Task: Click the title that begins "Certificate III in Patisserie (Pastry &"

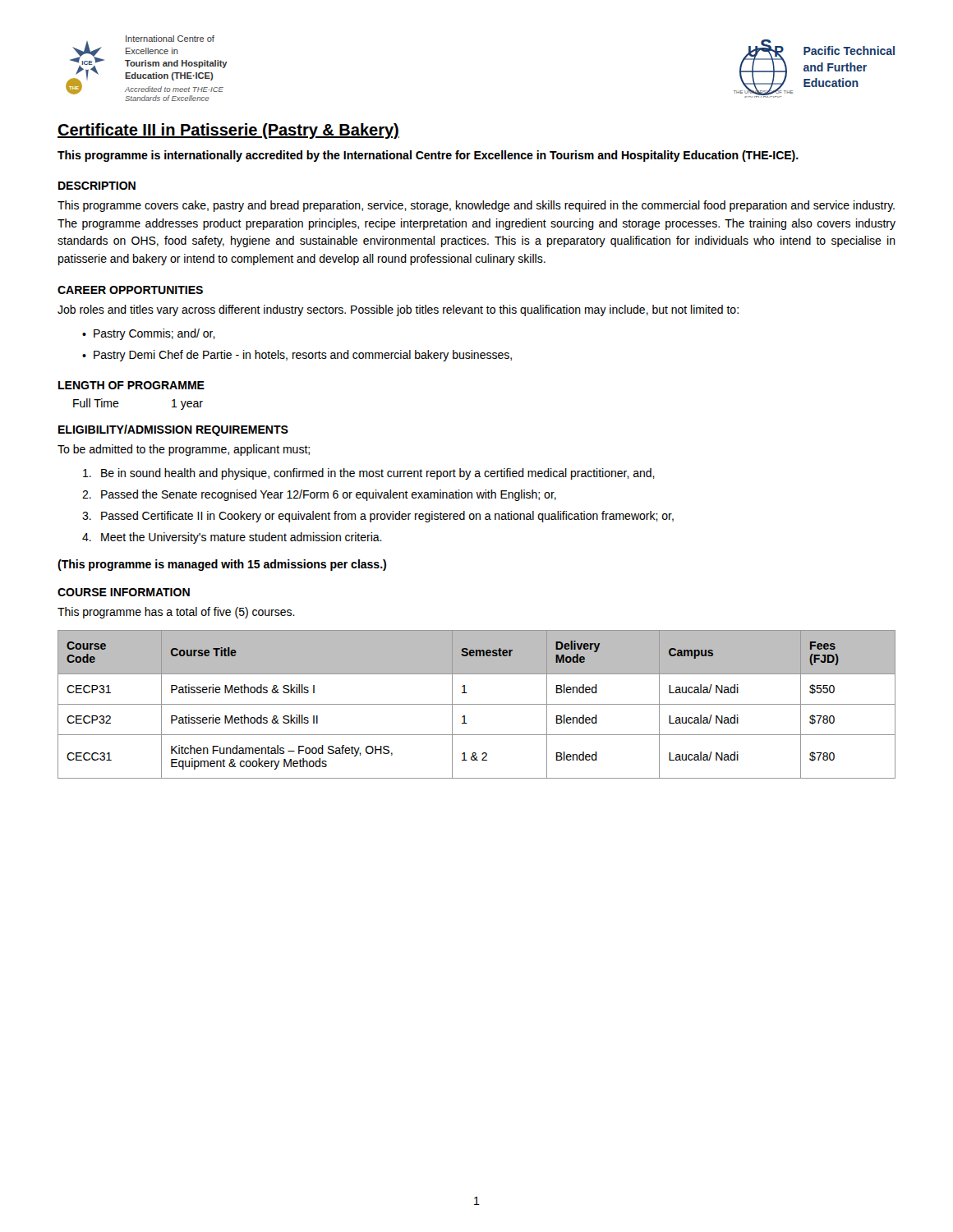Action: click(228, 130)
